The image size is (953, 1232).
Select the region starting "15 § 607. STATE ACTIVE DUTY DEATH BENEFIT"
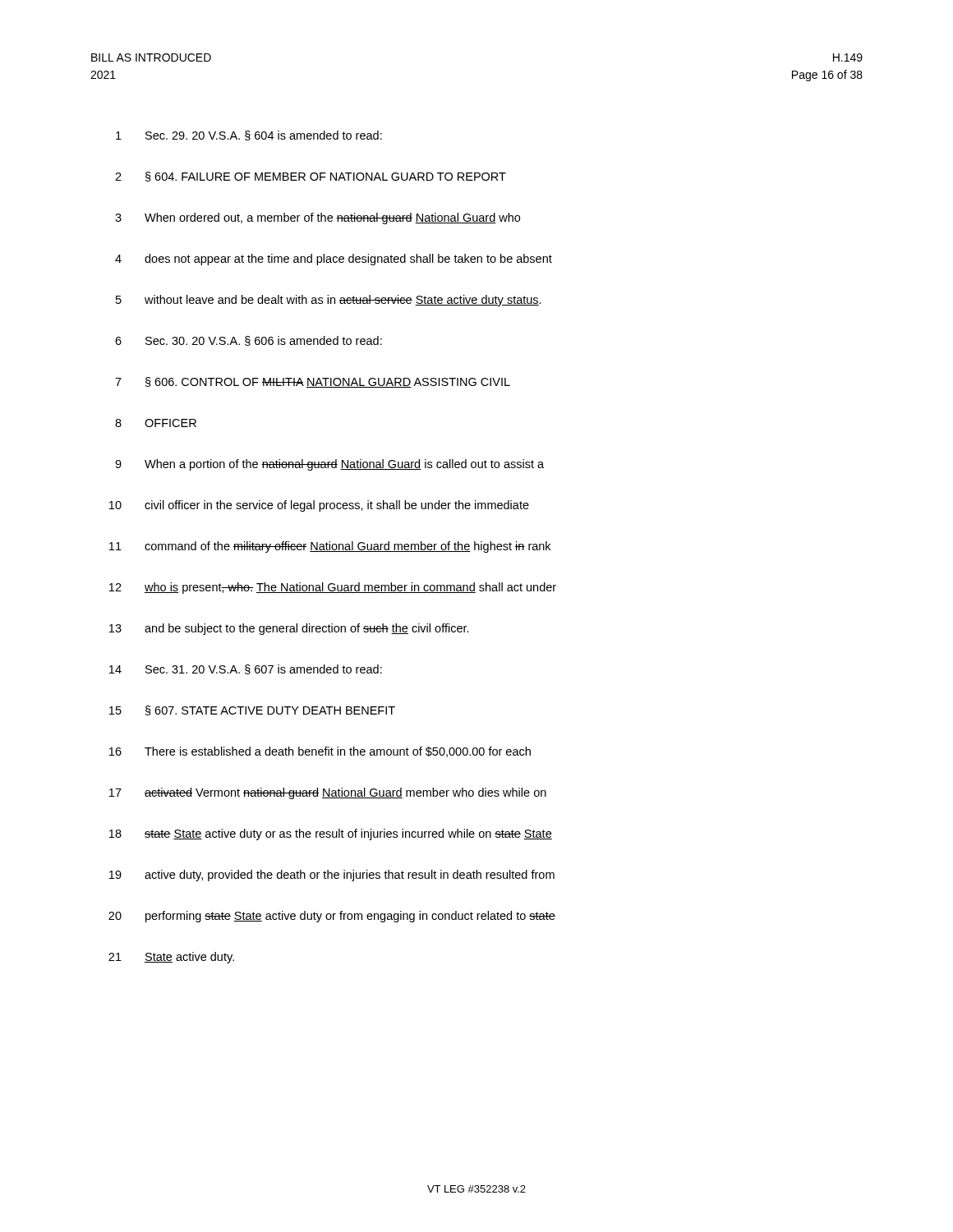[252, 710]
